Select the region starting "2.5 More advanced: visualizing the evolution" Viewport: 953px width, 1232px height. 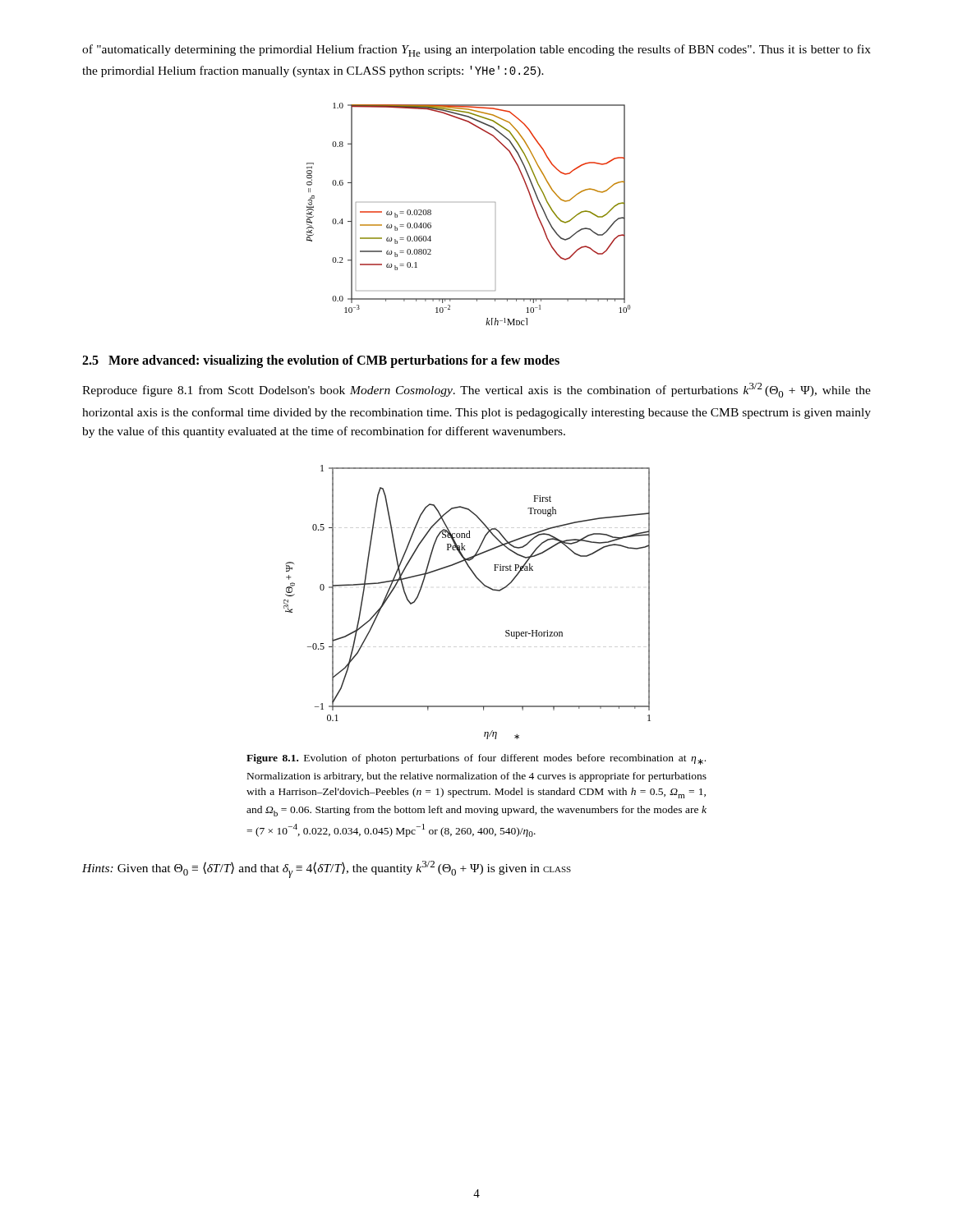321,361
